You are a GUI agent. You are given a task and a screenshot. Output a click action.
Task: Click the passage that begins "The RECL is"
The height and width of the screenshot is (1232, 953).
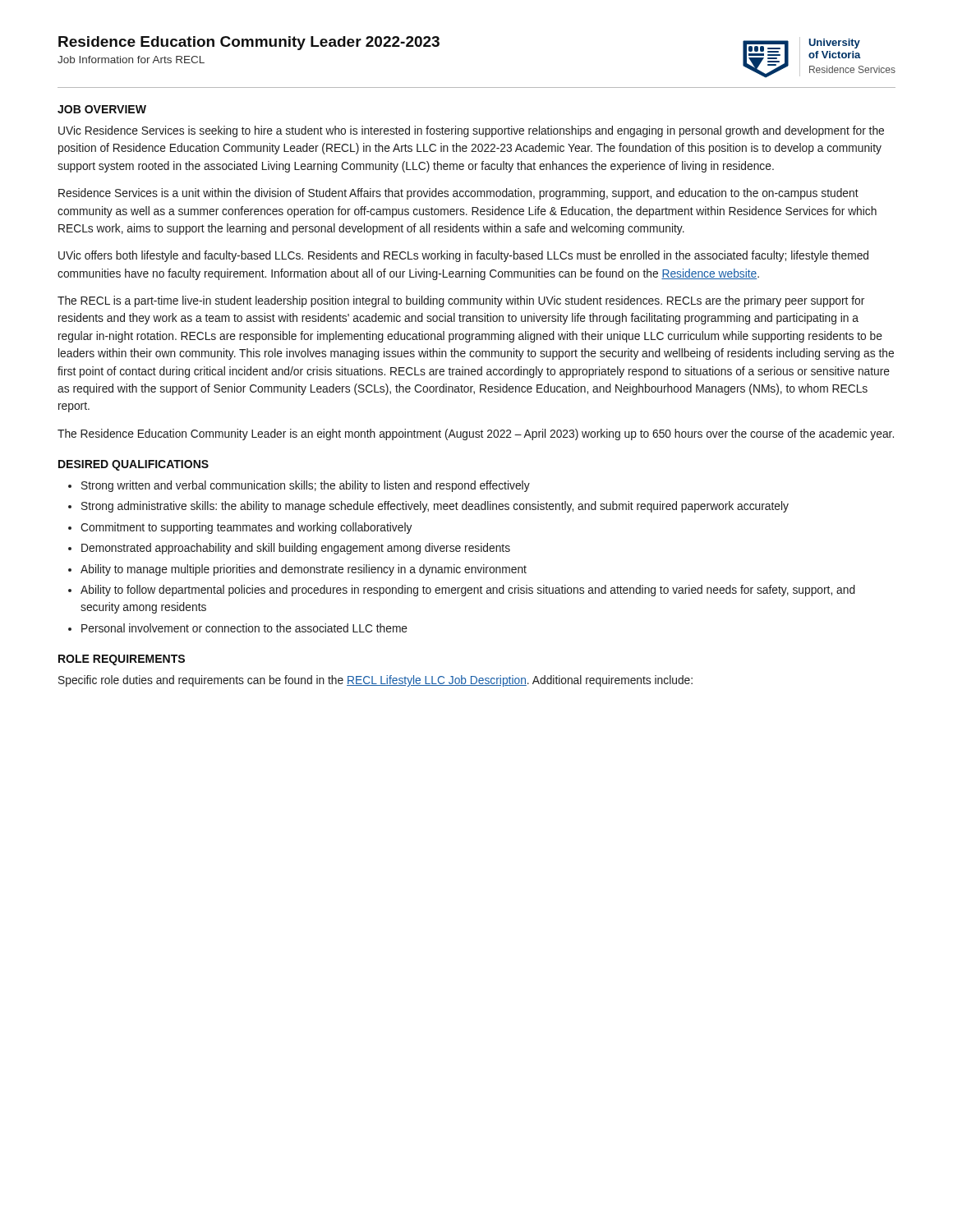476,354
